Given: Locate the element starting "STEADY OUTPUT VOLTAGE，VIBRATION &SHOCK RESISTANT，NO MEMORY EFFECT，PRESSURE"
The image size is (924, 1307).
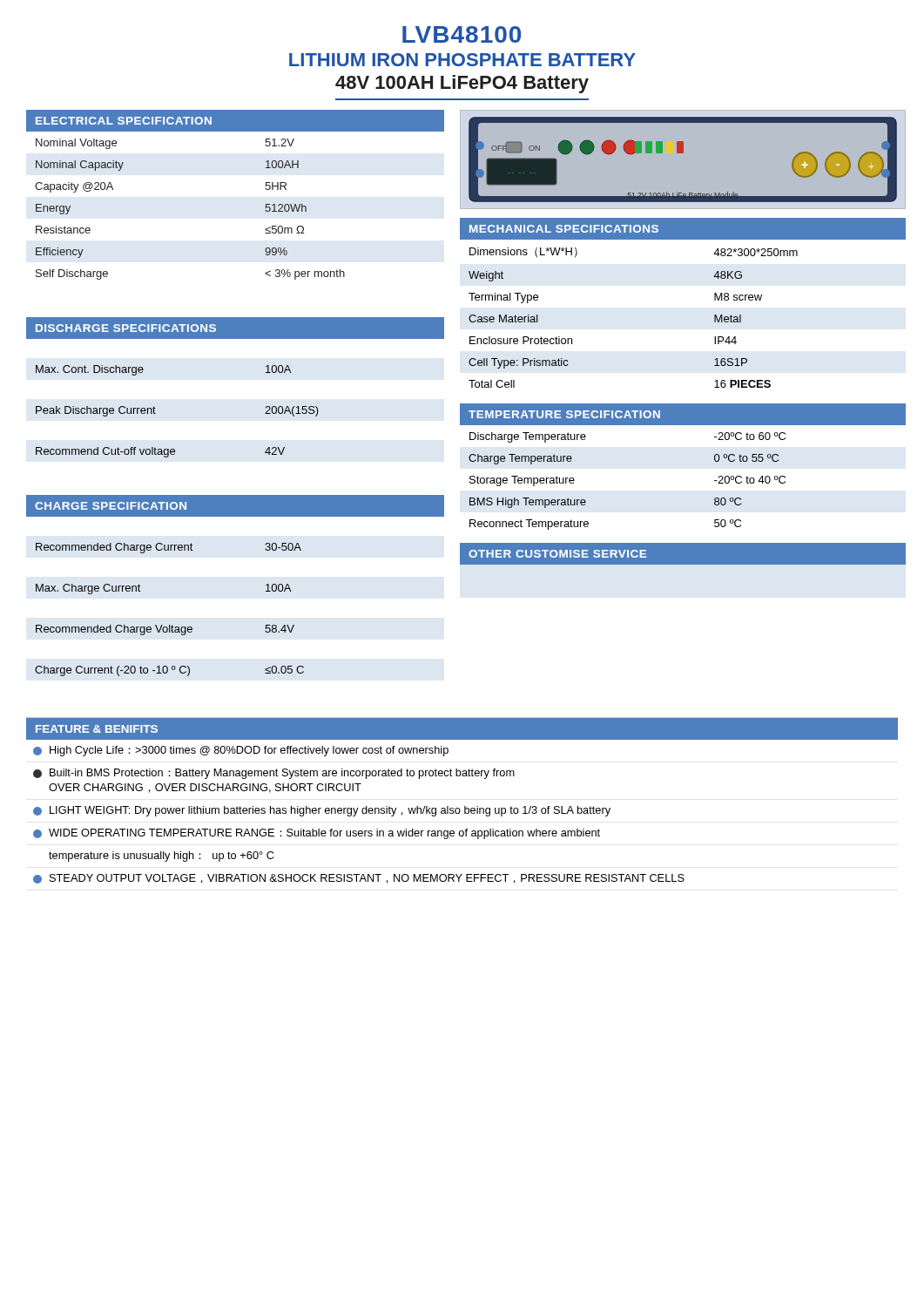Looking at the screenshot, I should (x=359, y=879).
